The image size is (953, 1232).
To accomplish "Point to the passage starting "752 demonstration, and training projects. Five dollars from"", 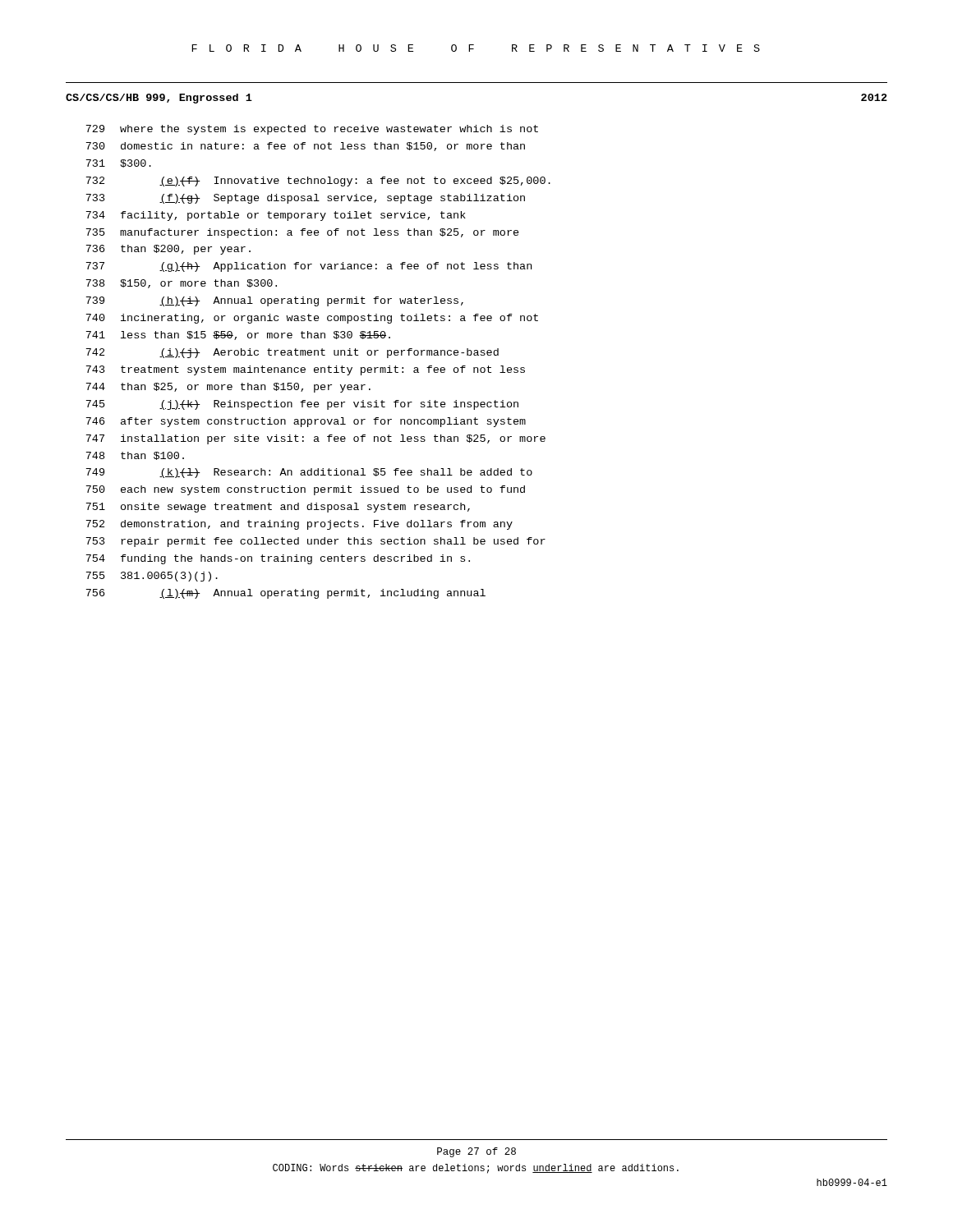I will tap(476, 525).
